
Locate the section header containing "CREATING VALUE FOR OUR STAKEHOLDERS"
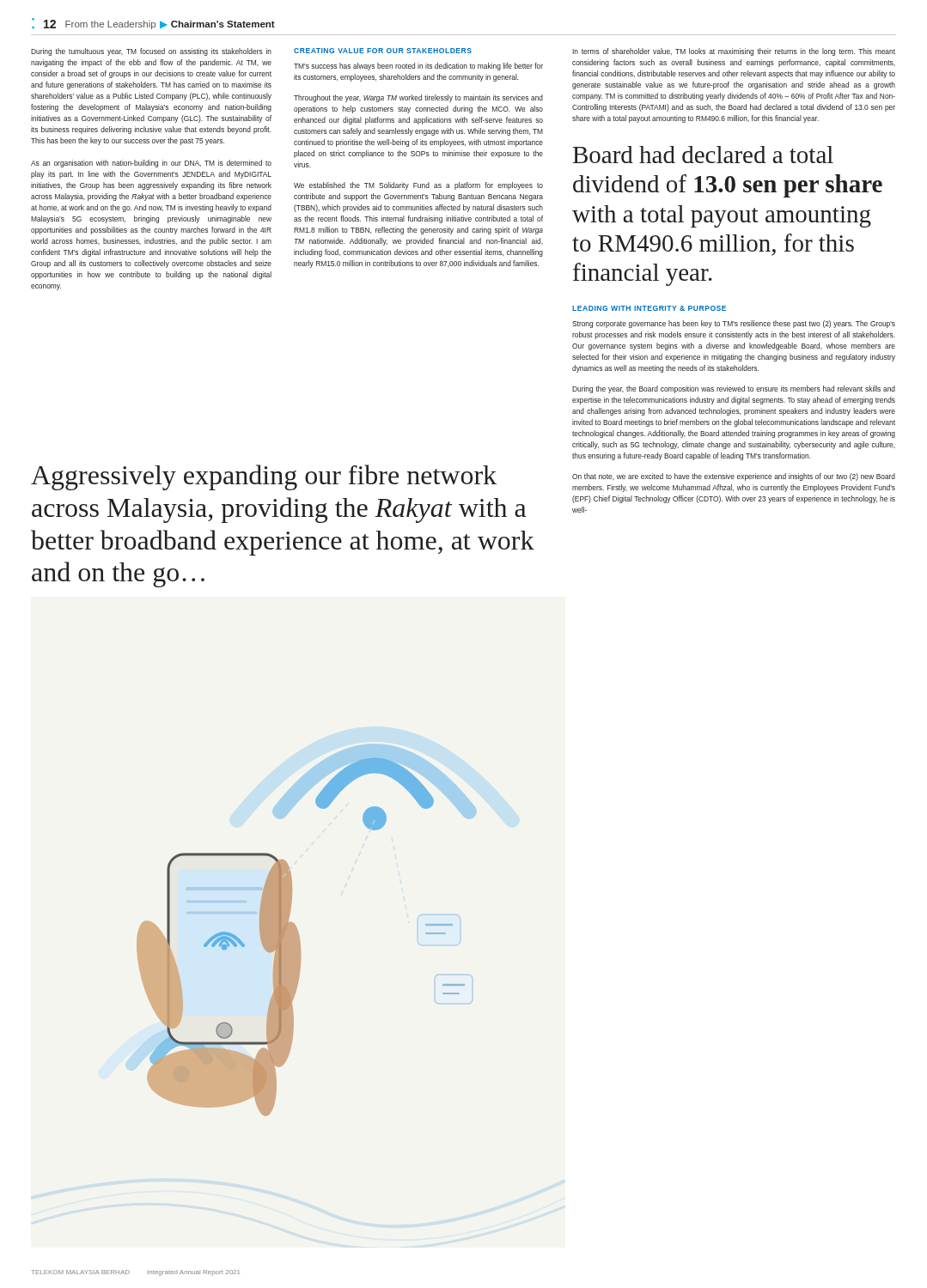[383, 51]
